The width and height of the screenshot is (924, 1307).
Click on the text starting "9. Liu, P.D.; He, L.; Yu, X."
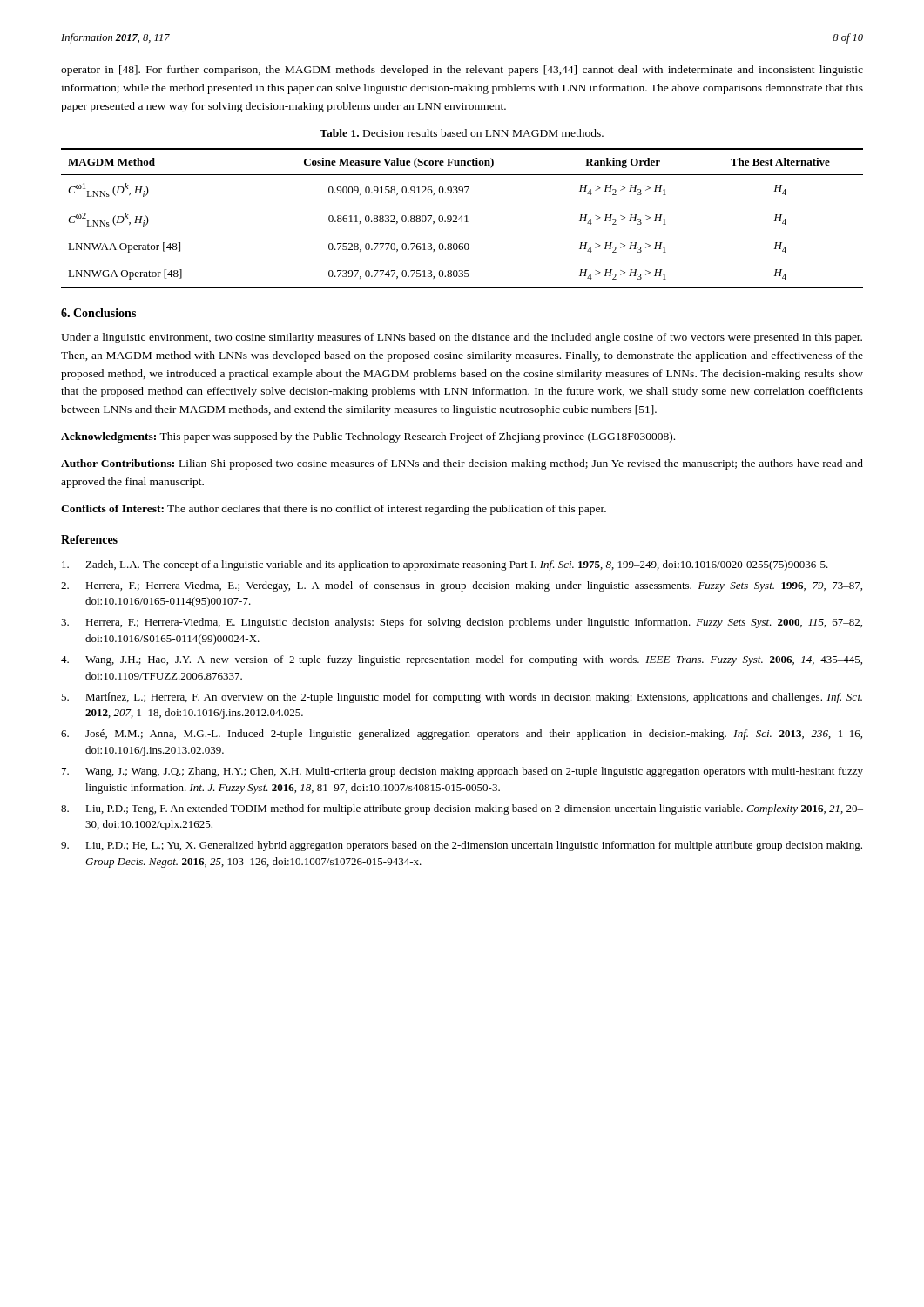(x=462, y=854)
